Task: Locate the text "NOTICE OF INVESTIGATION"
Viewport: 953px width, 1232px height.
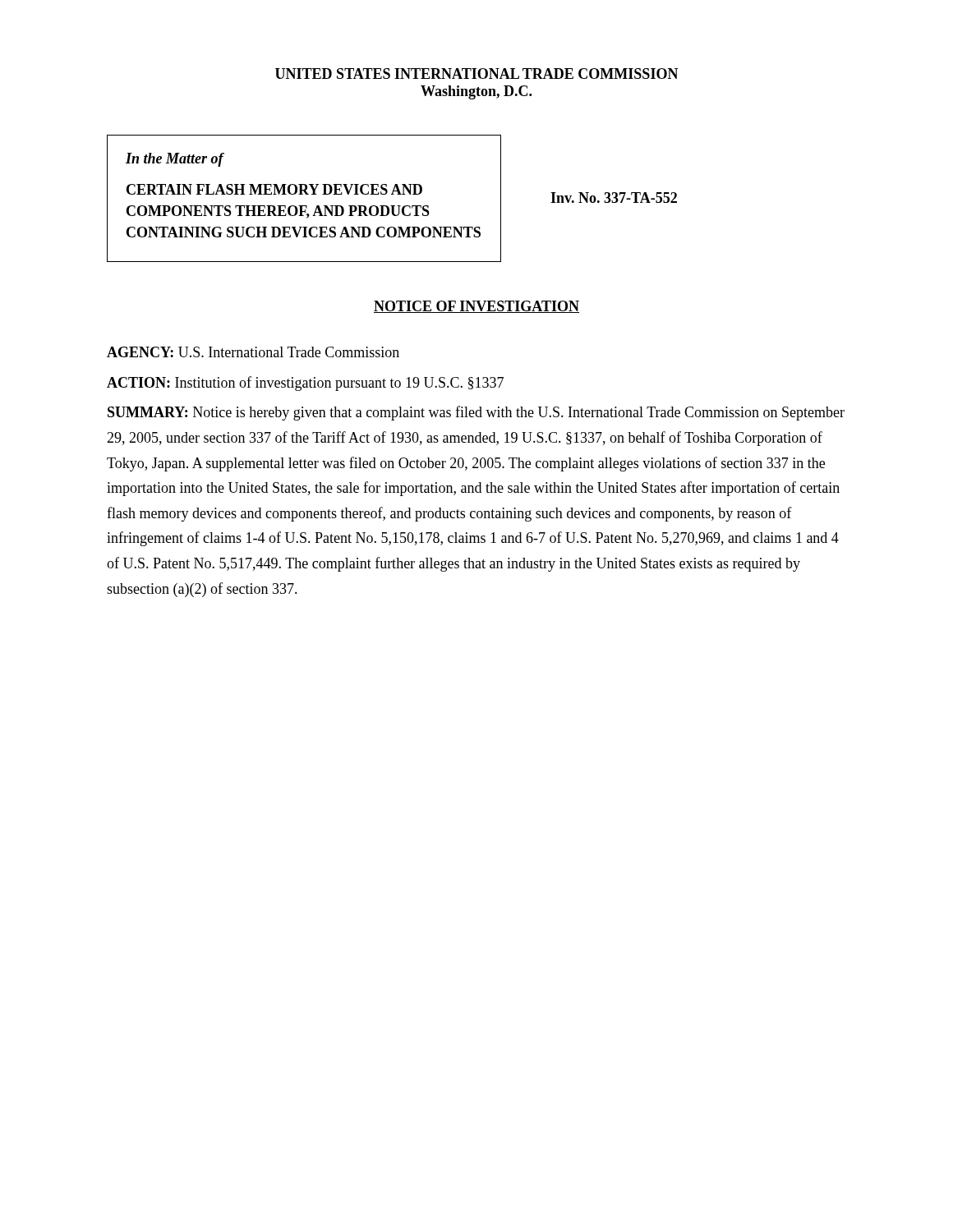Action: point(476,307)
